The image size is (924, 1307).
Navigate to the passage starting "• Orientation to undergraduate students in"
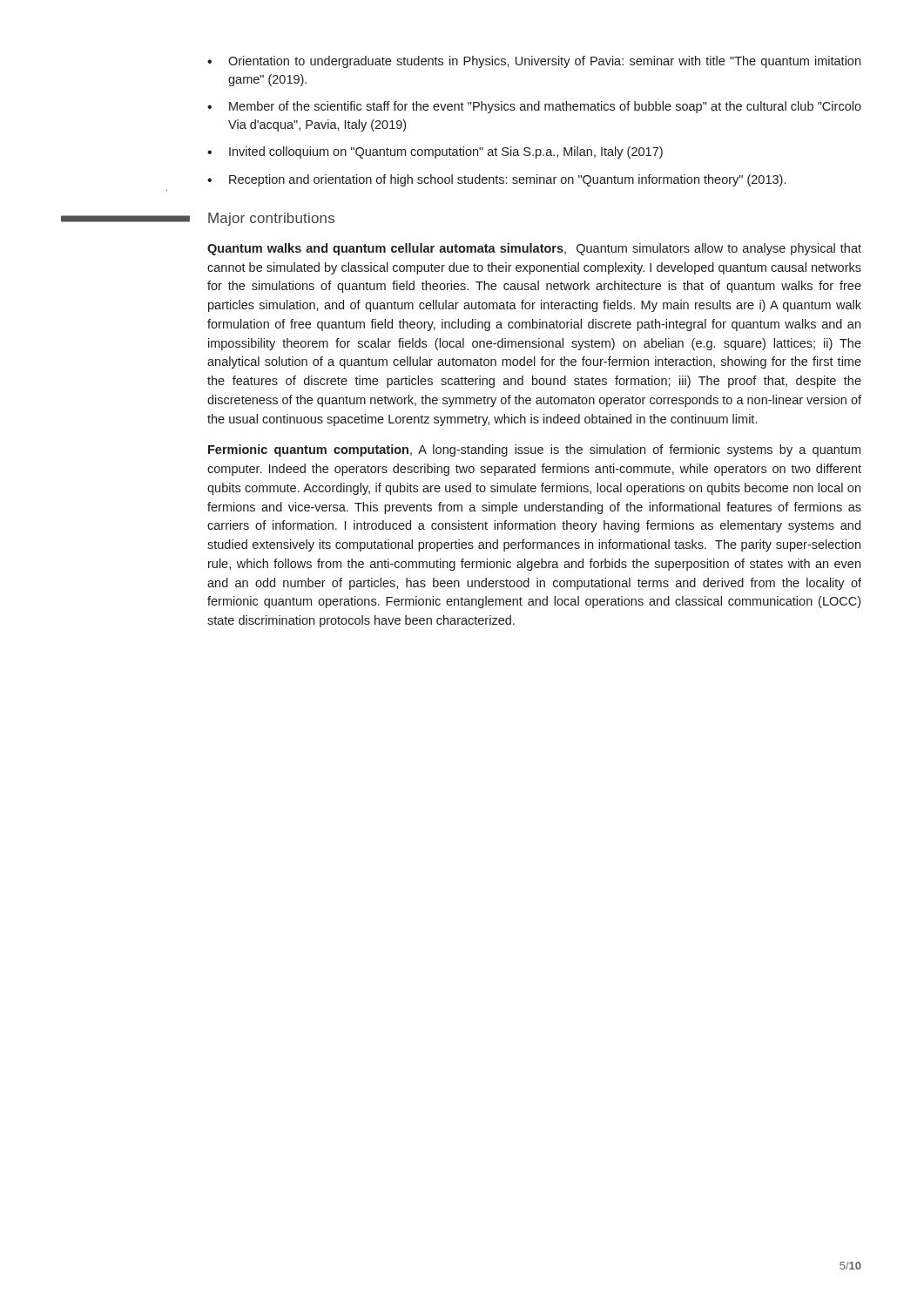pyautogui.click(x=534, y=71)
